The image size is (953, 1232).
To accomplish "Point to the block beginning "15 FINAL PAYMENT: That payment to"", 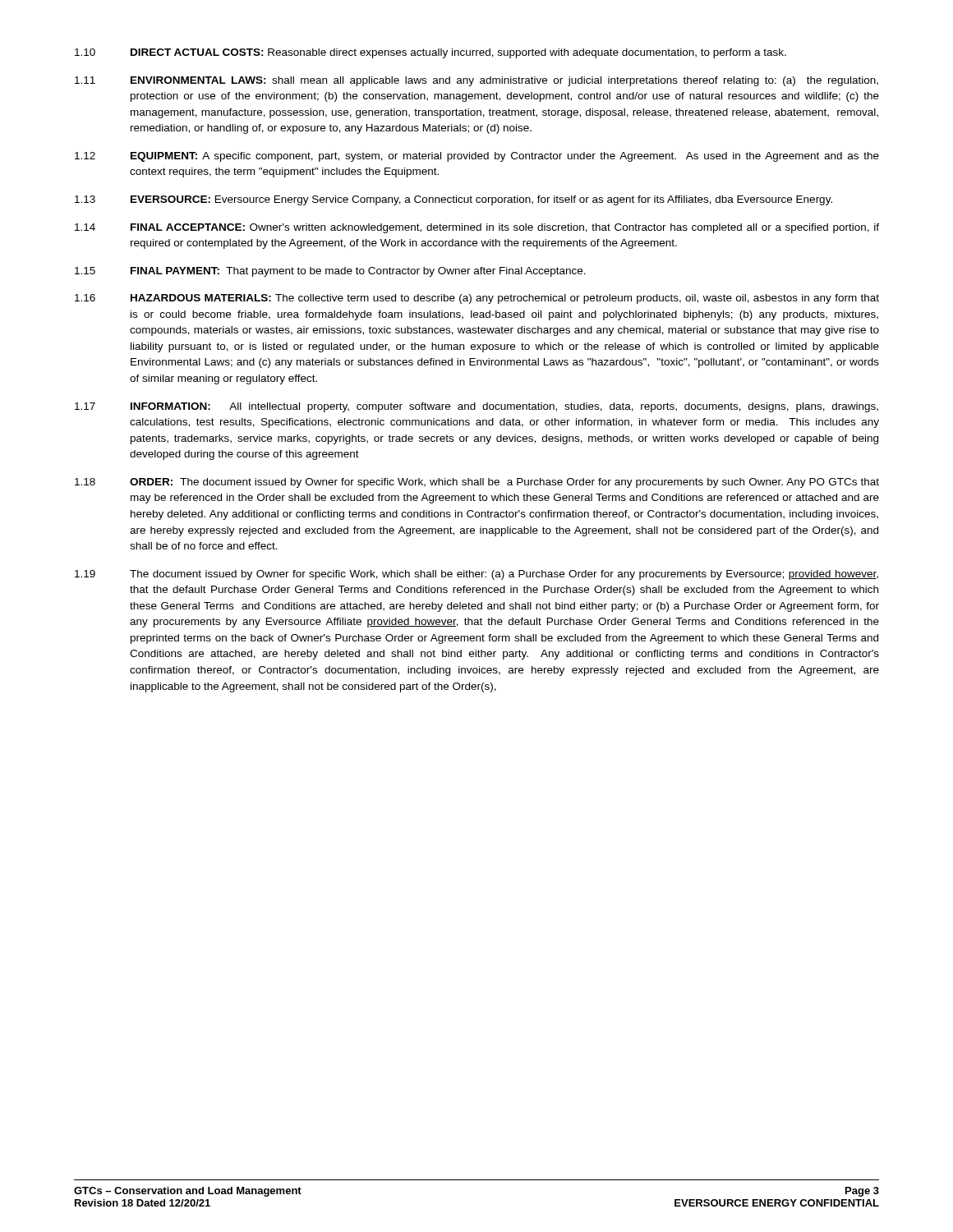I will 476,271.
